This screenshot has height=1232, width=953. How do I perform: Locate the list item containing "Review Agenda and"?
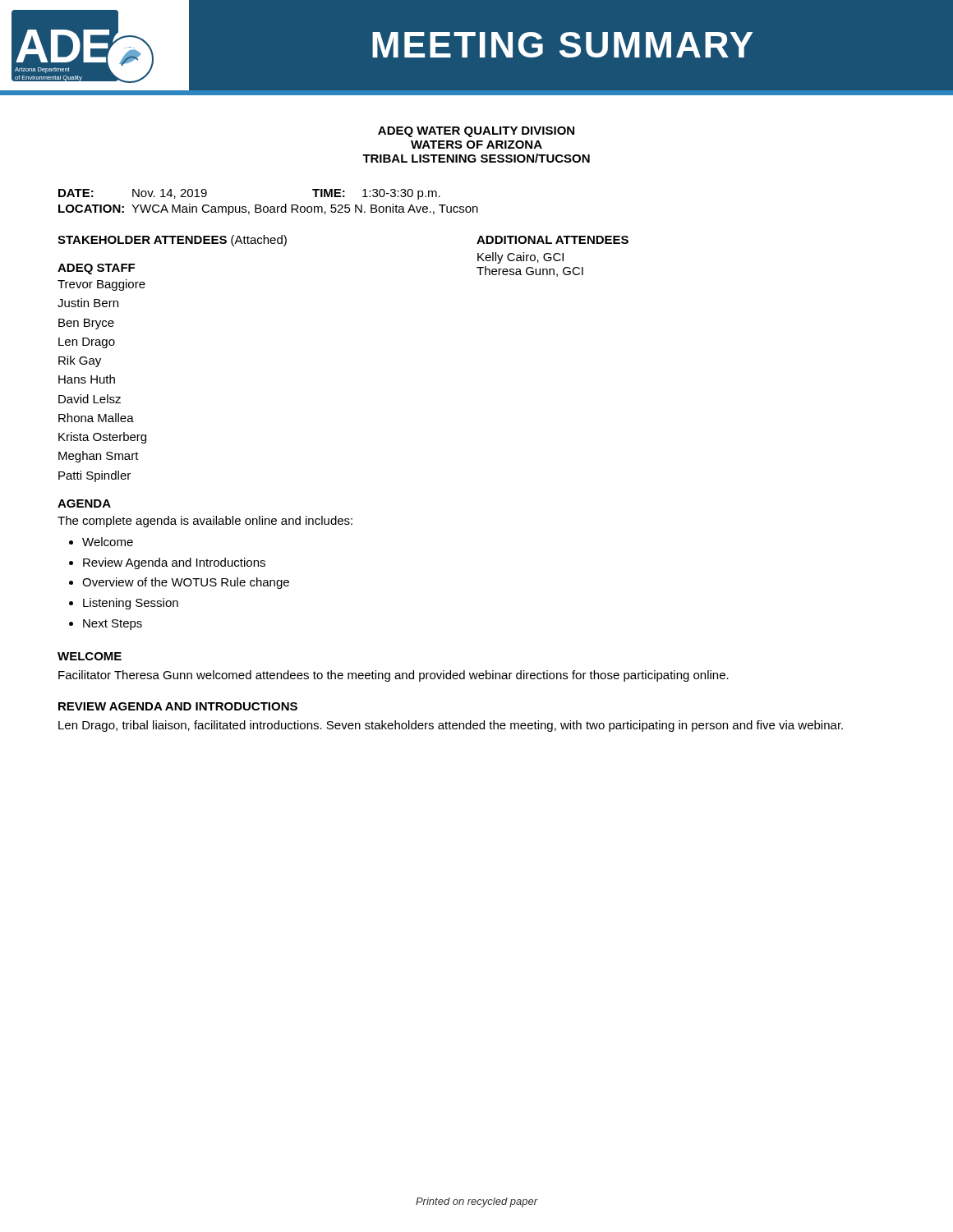click(174, 562)
